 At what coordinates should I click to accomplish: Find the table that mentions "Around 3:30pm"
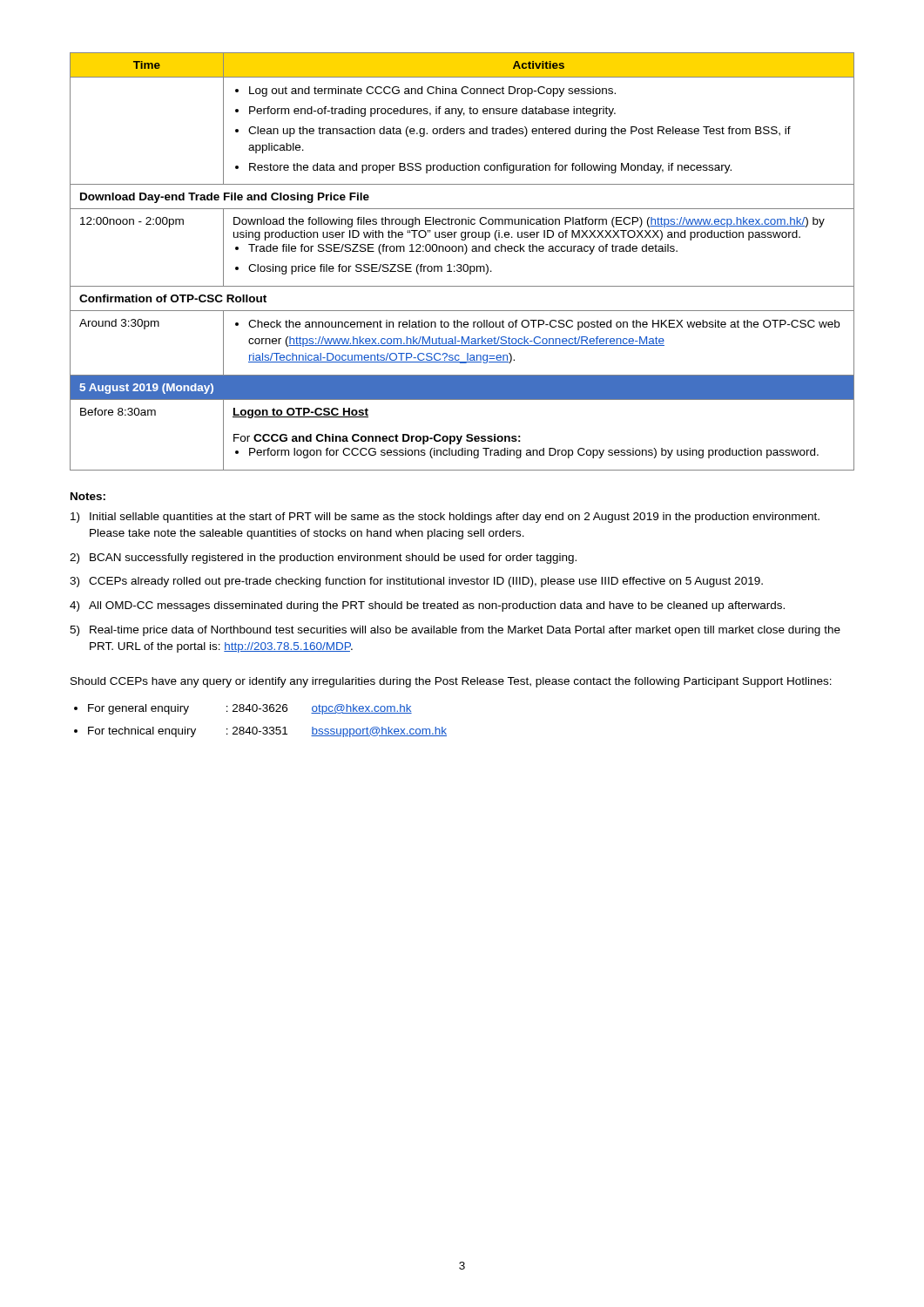tap(462, 261)
